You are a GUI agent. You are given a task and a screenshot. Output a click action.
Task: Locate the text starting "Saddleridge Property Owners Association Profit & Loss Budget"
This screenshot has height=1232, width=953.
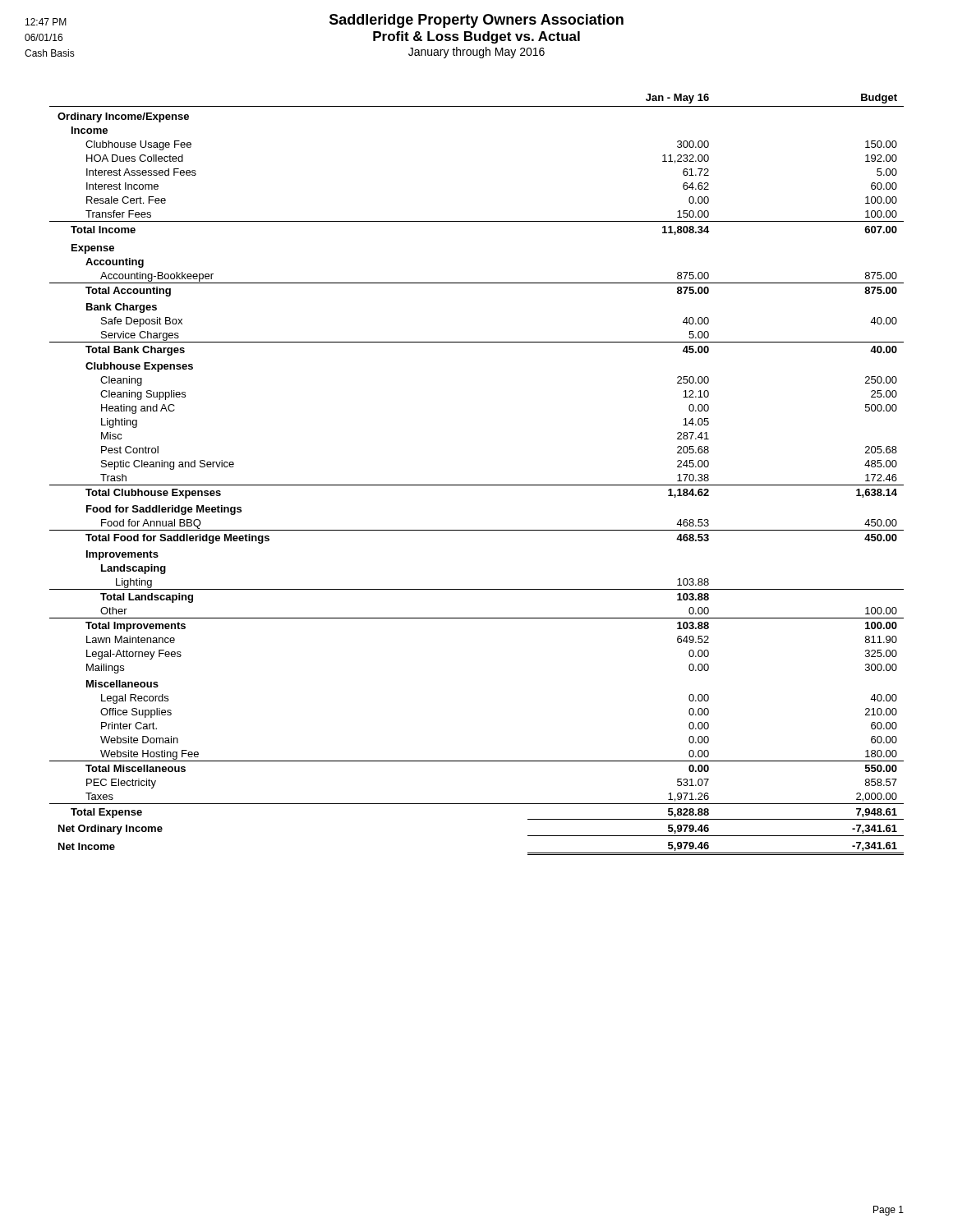point(476,35)
